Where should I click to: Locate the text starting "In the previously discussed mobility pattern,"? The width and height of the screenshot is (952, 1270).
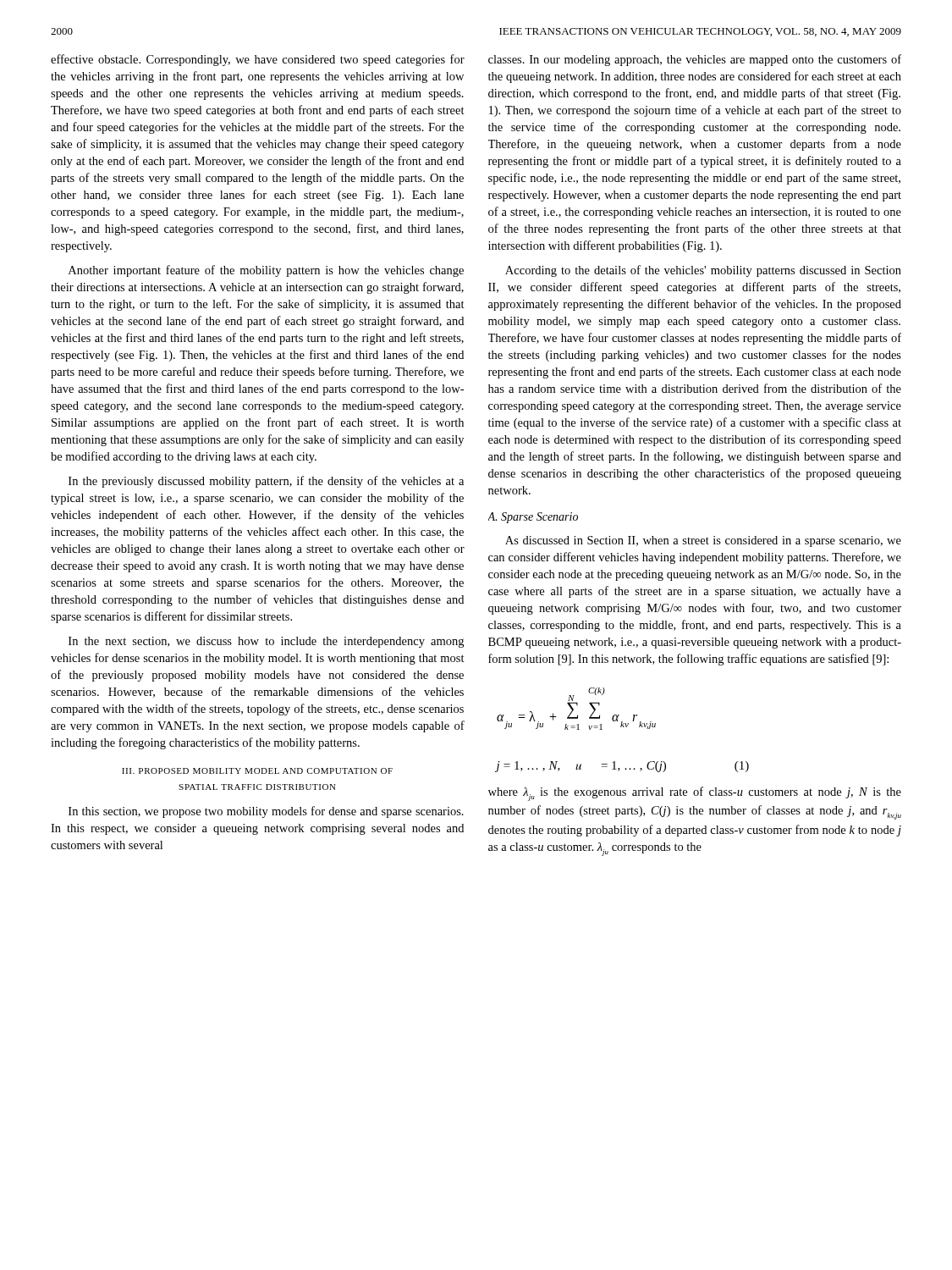click(x=257, y=549)
